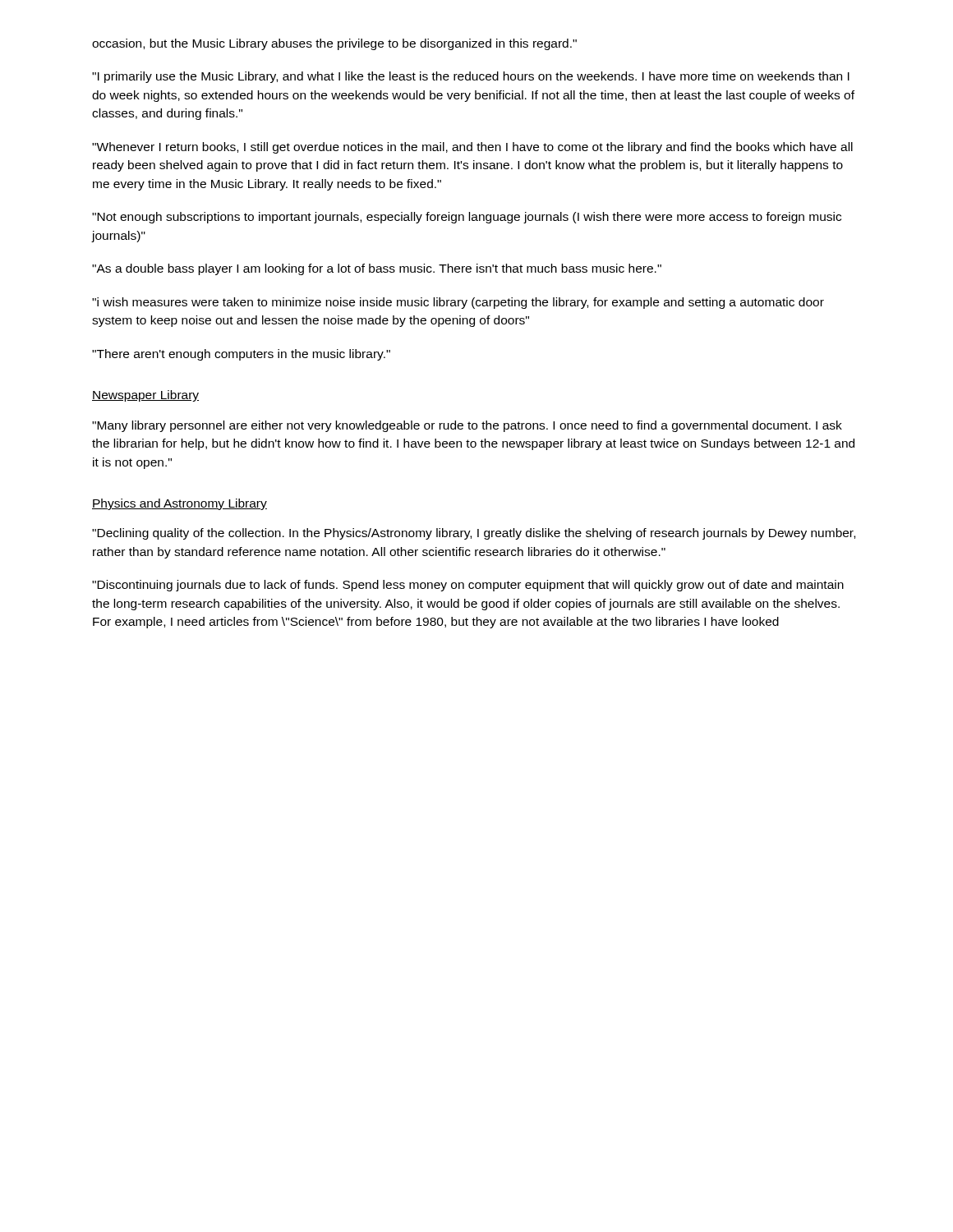Navigate to the region starting ""Declining quality of the"

pos(474,542)
